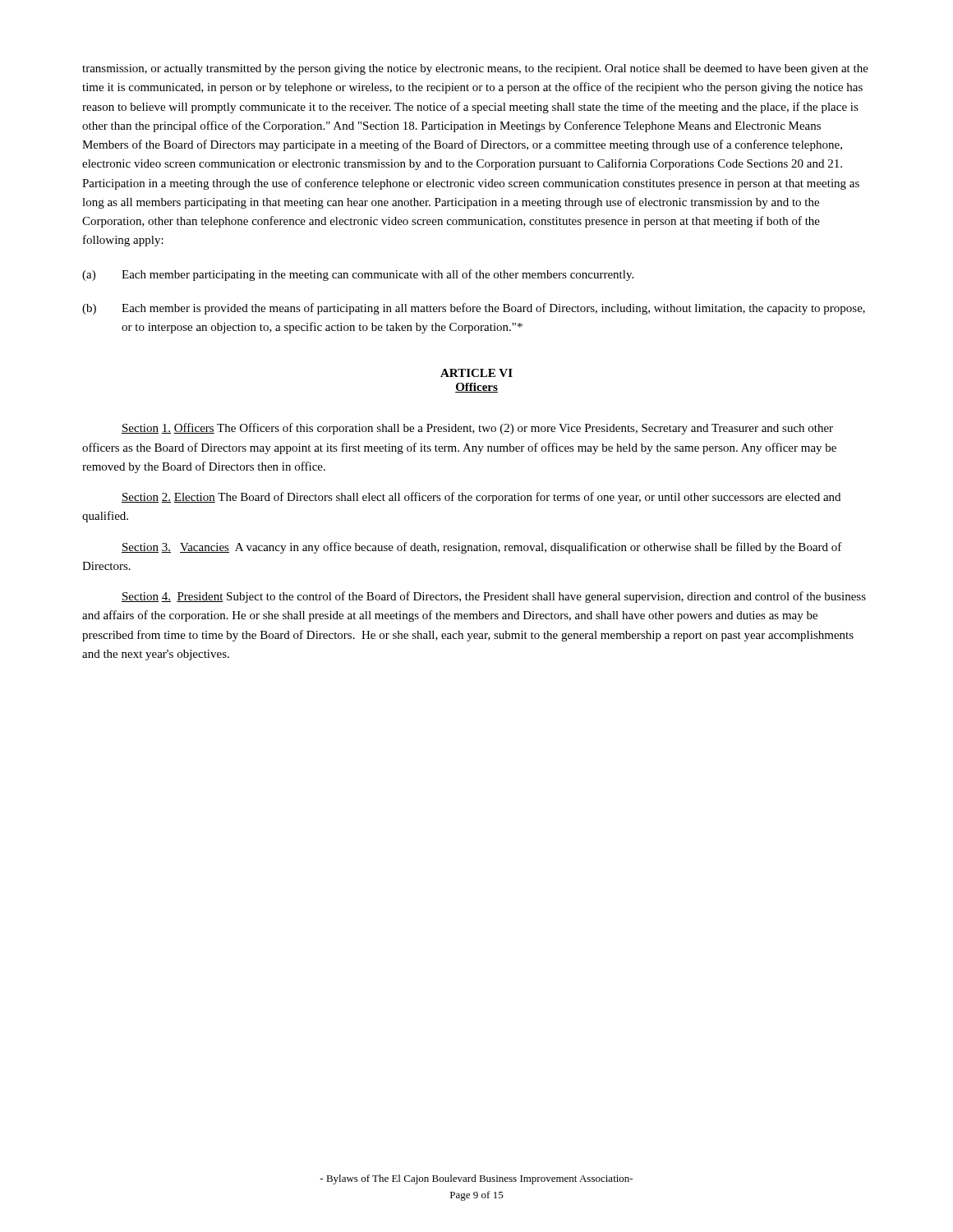The width and height of the screenshot is (953, 1232).
Task: Locate the element starting "Section 2. Election The Board of"
Action: pyautogui.click(x=462, y=506)
